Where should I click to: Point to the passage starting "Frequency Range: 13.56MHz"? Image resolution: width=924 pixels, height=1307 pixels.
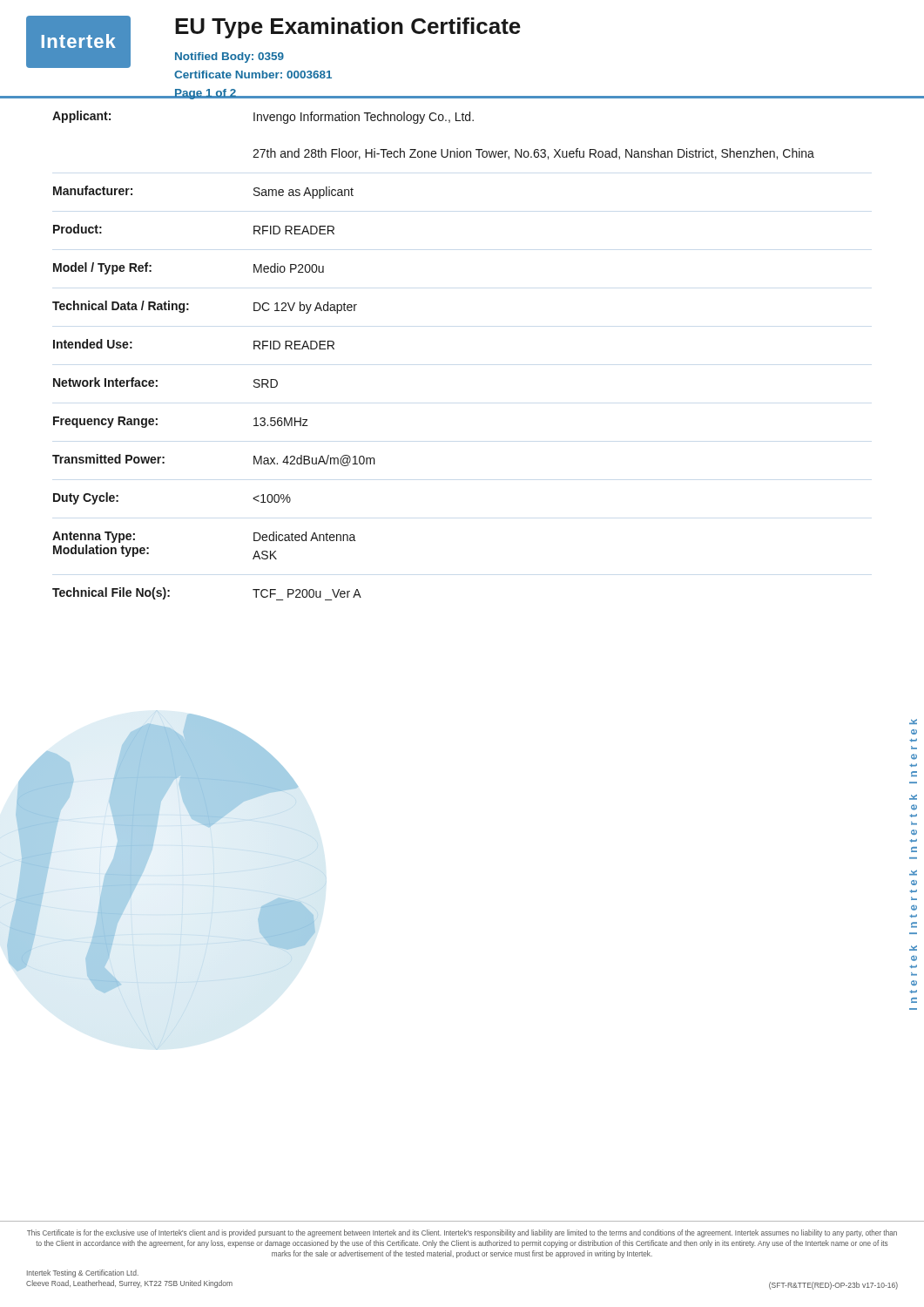click(x=108, y=421)
